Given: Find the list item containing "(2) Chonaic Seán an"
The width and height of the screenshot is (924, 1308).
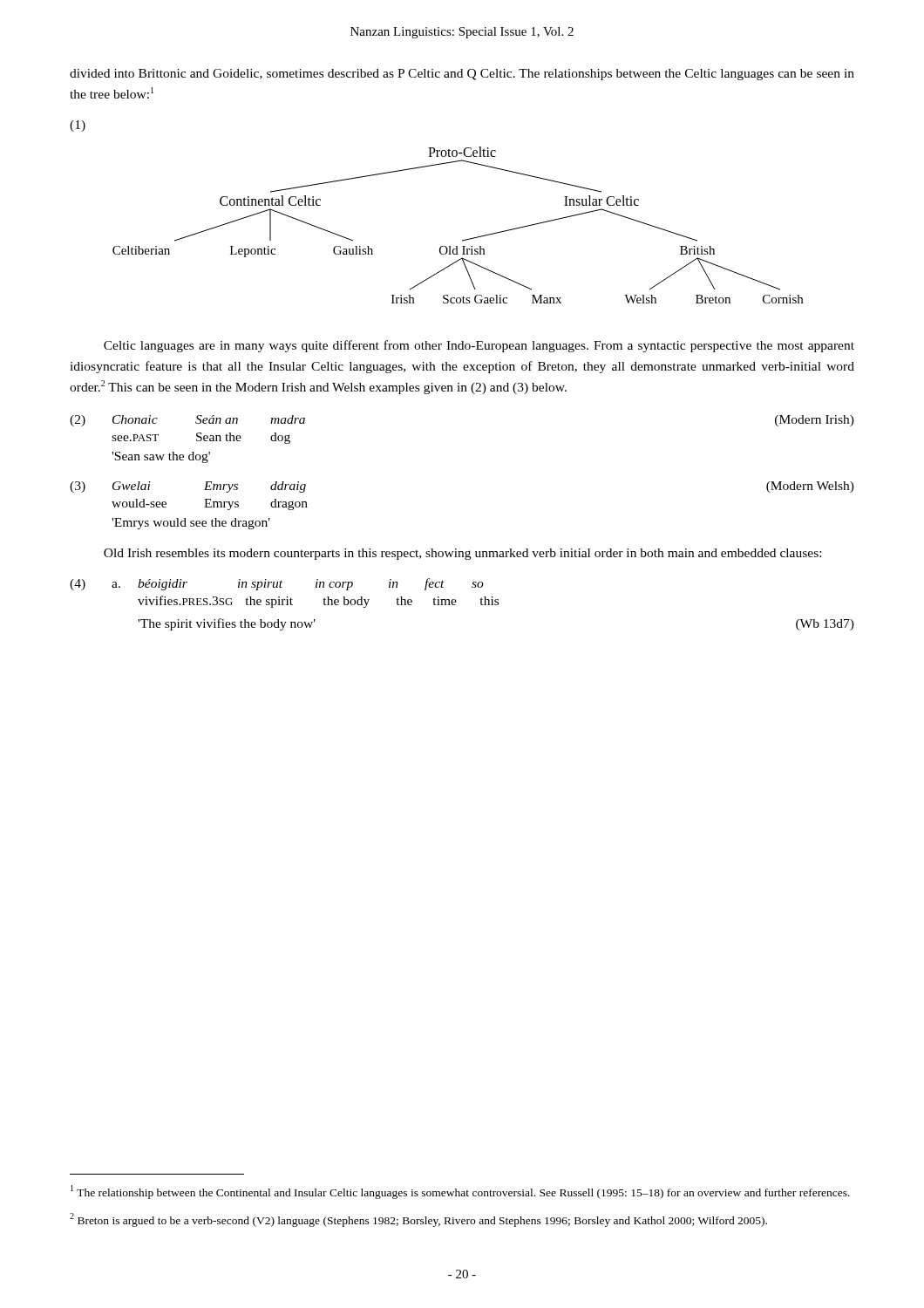Looking at the screenshot, I should (126, 421).
